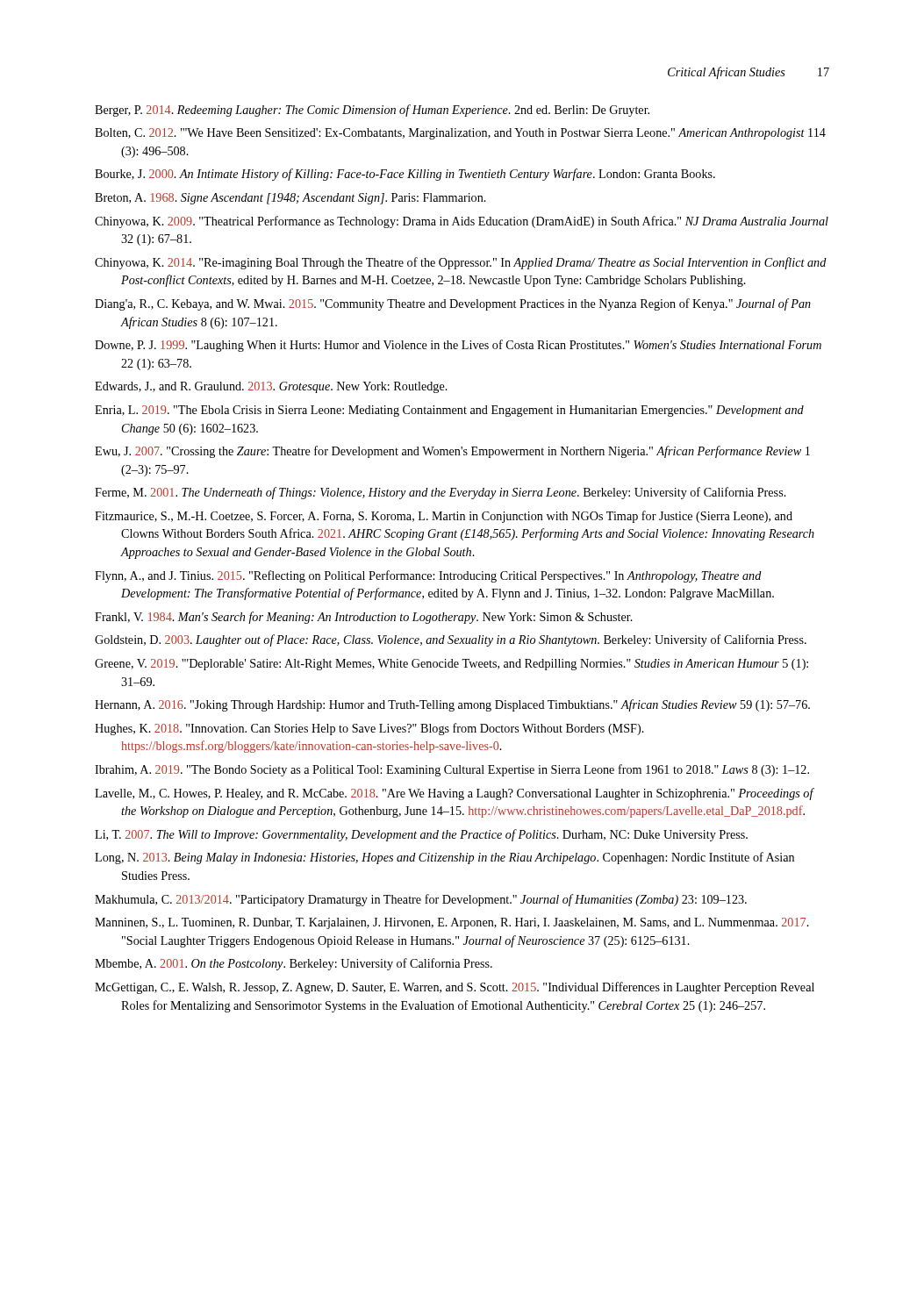Locate the block of text that opens with "Long, N. 2013. Being"
Viewport: 924px width, 1316px height.
tap(445, 866)
